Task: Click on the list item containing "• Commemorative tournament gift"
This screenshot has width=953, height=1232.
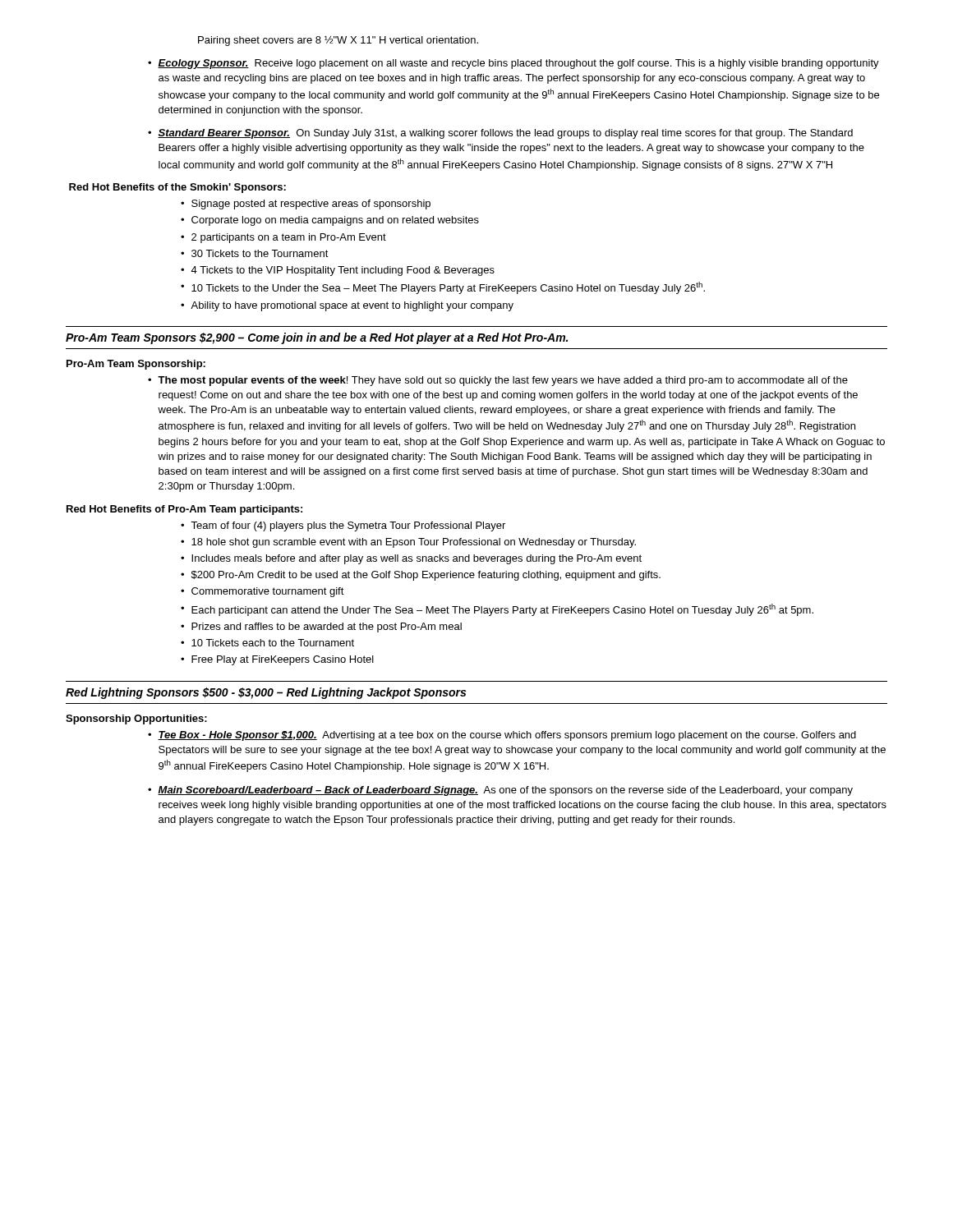Action: click(x=262, y=592)
